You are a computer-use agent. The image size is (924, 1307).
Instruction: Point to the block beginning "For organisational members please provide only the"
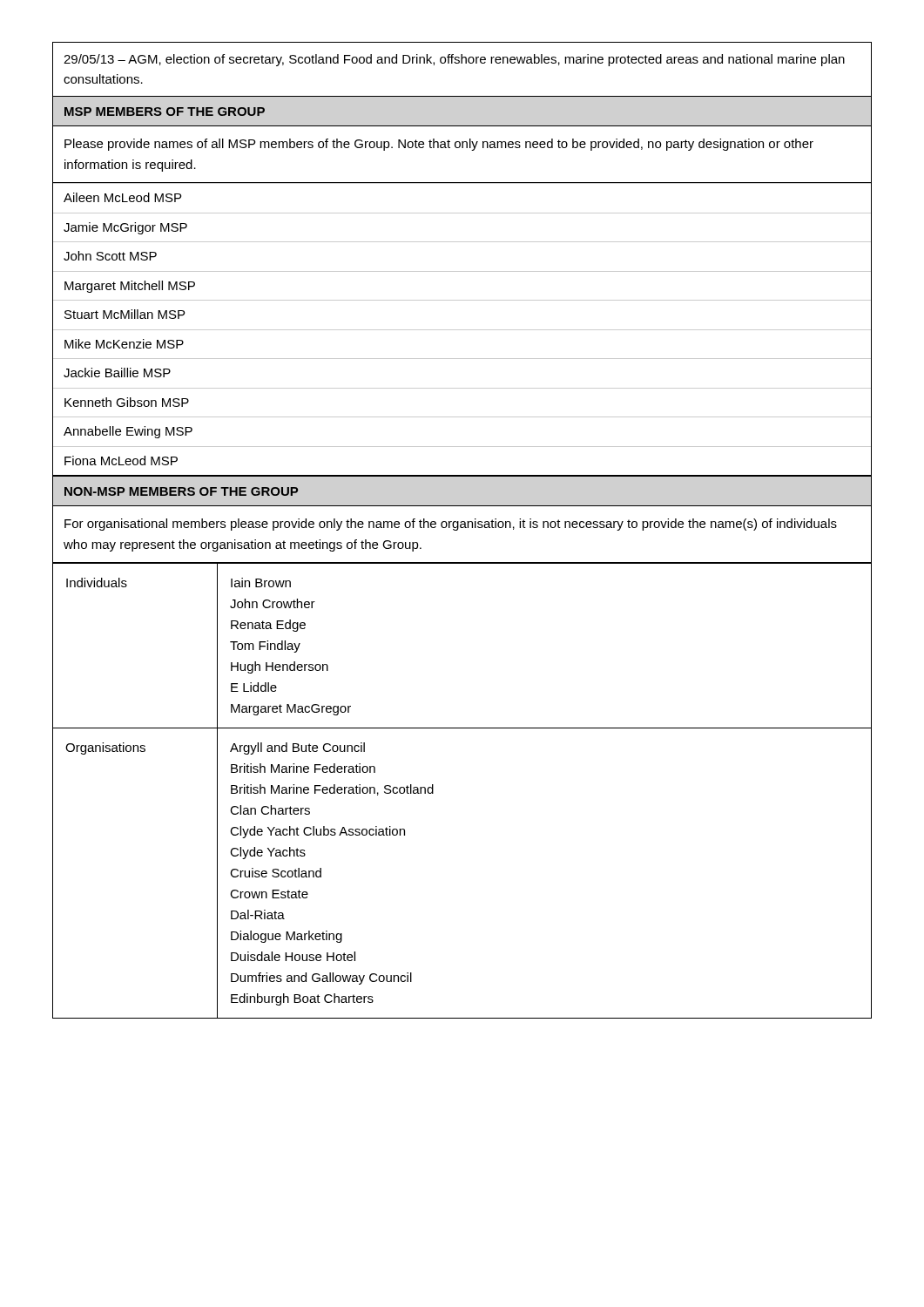[x=450, y=534]
